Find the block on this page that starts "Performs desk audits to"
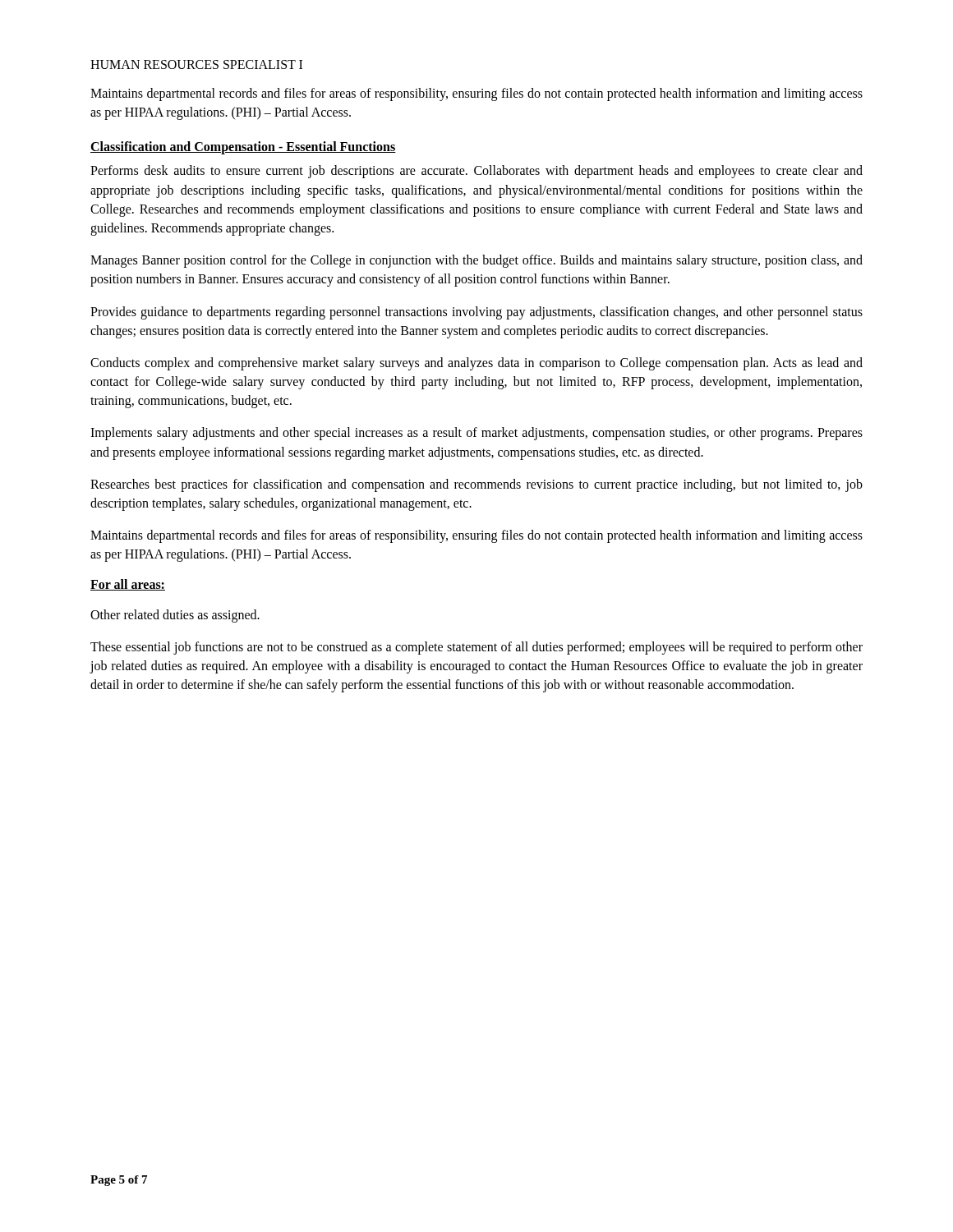The height and width of the screenshot is (1232, 953). pos(476,199)
